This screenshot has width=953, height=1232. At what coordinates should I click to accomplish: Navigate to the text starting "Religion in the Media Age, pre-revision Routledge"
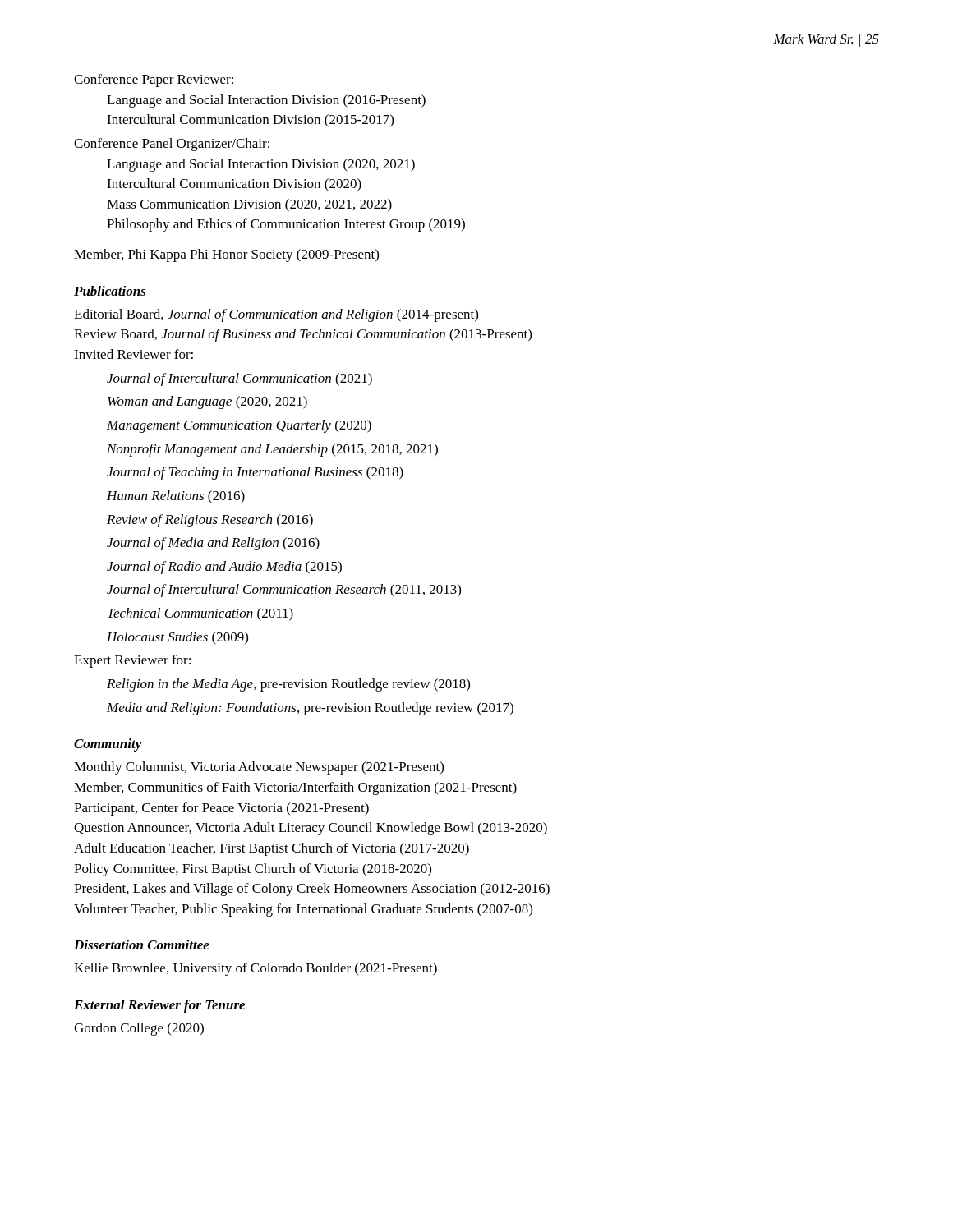point(289,684)
